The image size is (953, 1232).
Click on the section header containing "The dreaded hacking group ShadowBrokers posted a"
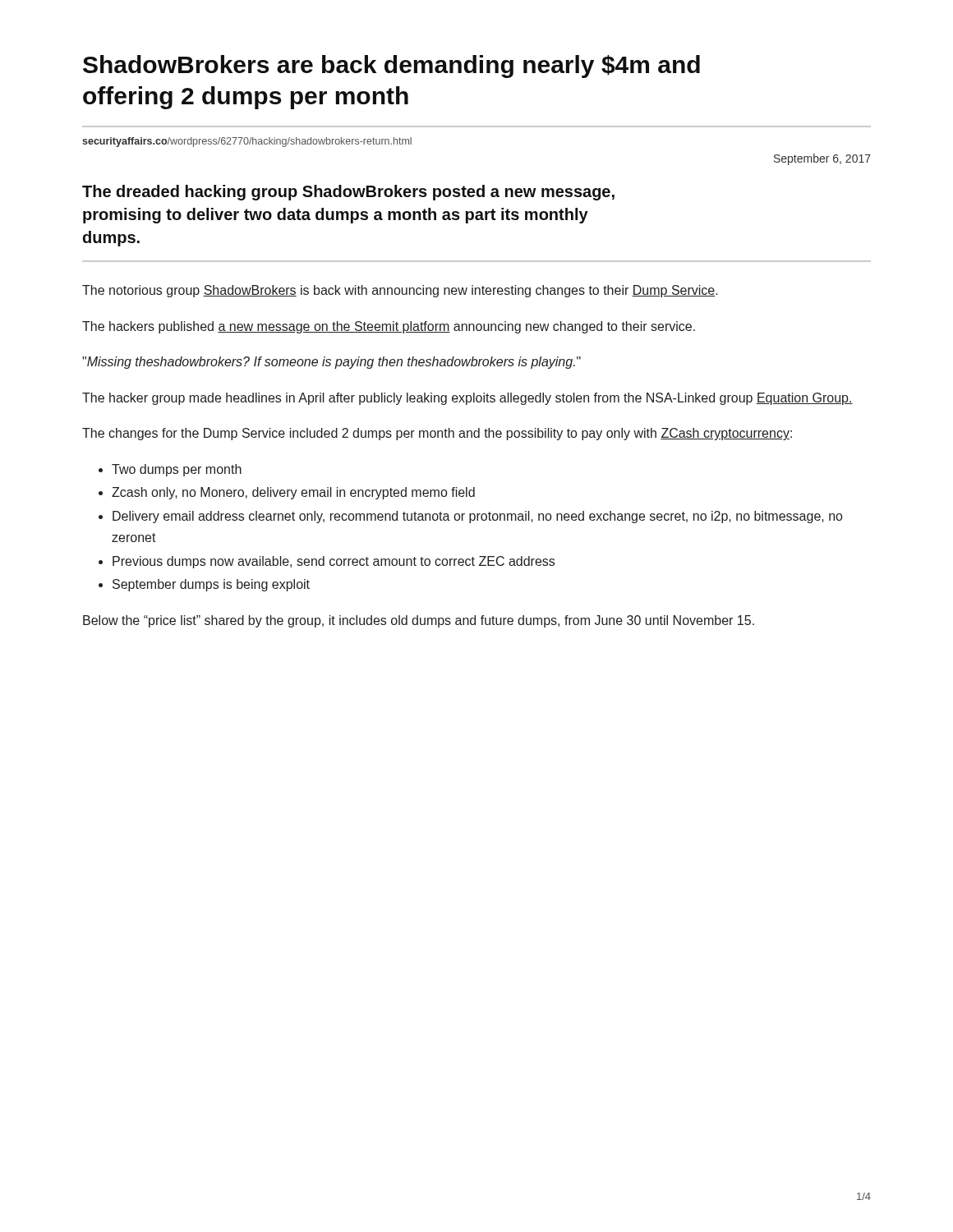476,214
